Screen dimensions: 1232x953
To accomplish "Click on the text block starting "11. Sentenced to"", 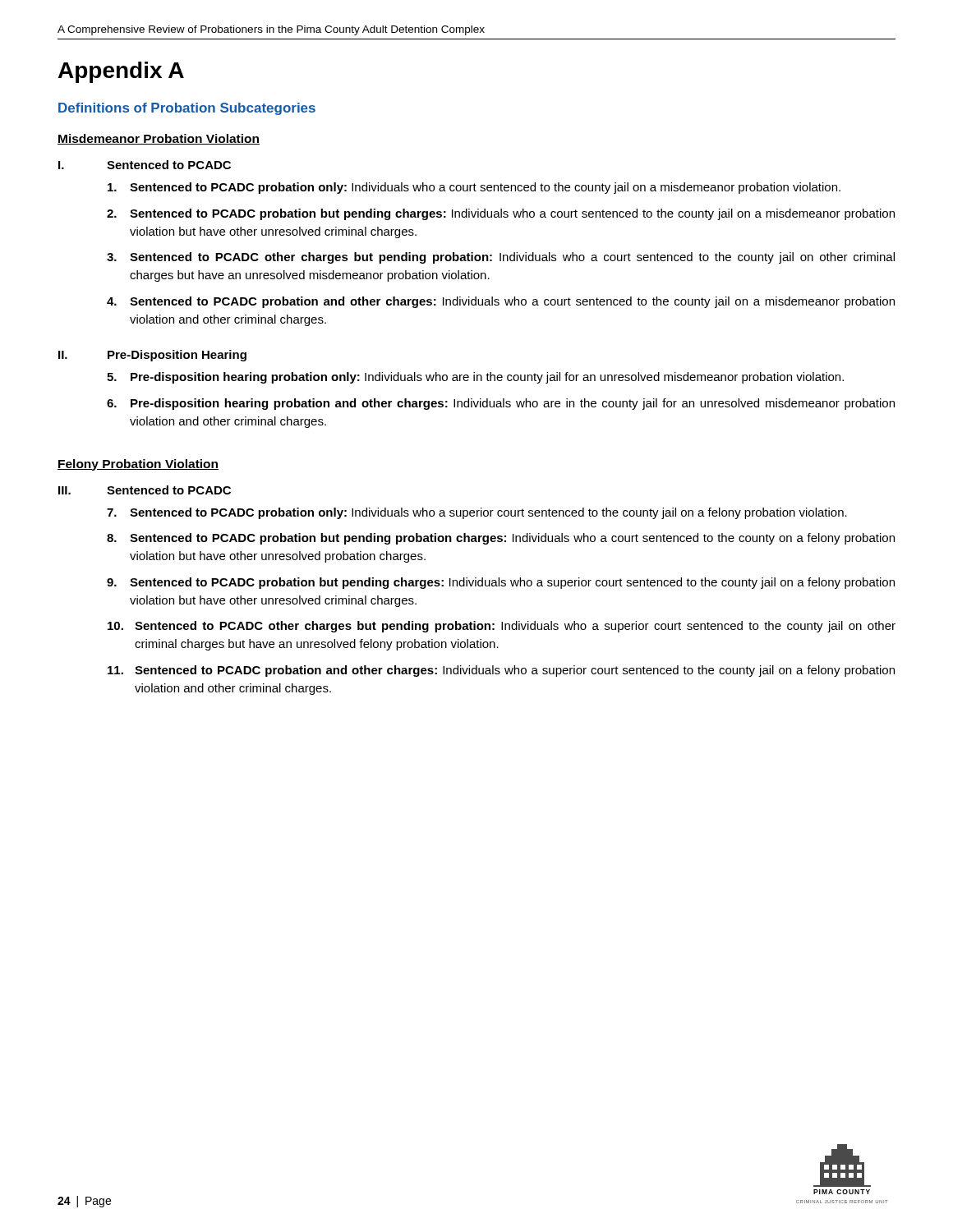I will tap(501, 679).
